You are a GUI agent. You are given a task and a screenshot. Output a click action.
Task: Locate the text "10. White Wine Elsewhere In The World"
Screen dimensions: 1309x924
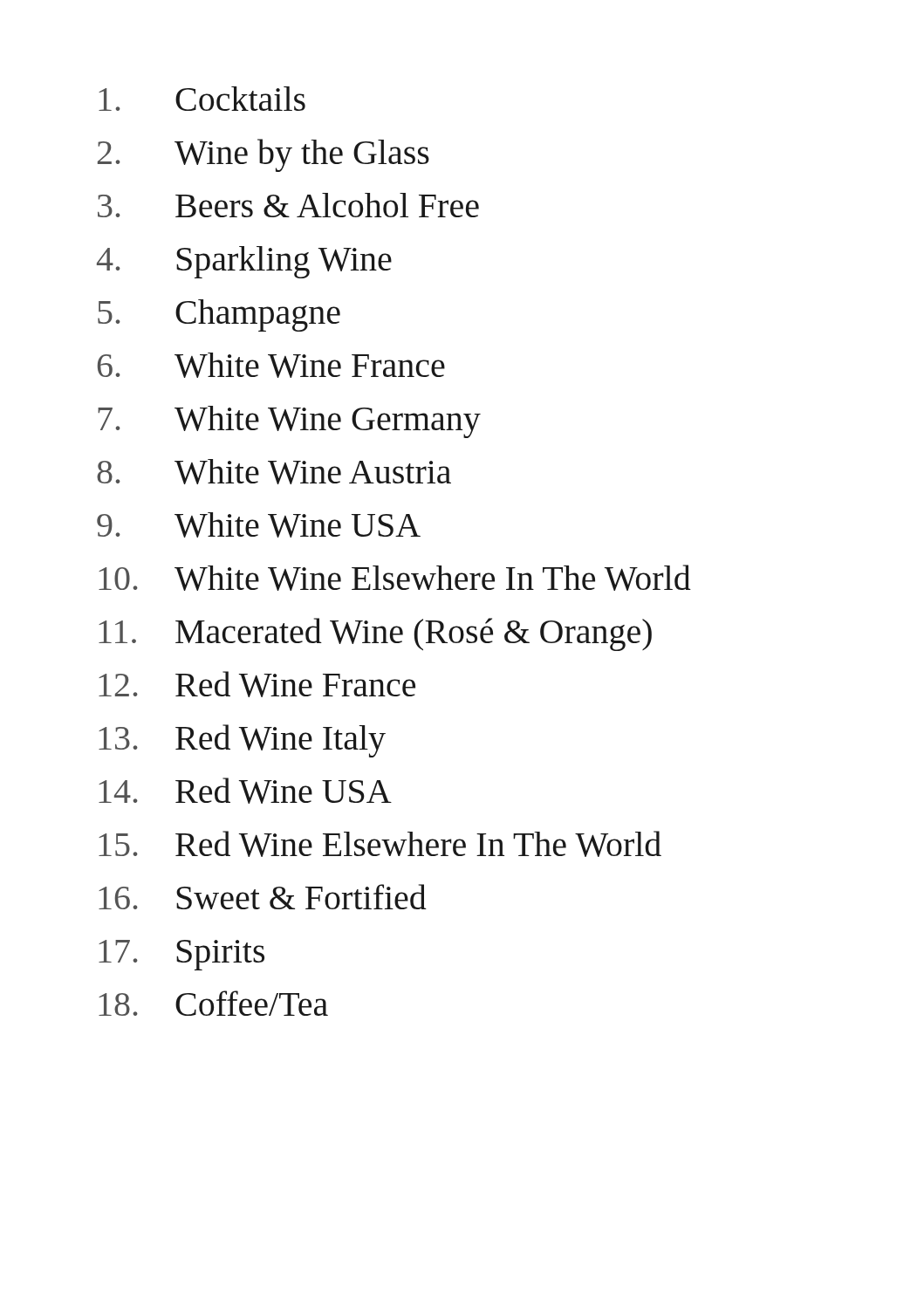(x=393, y=578)
